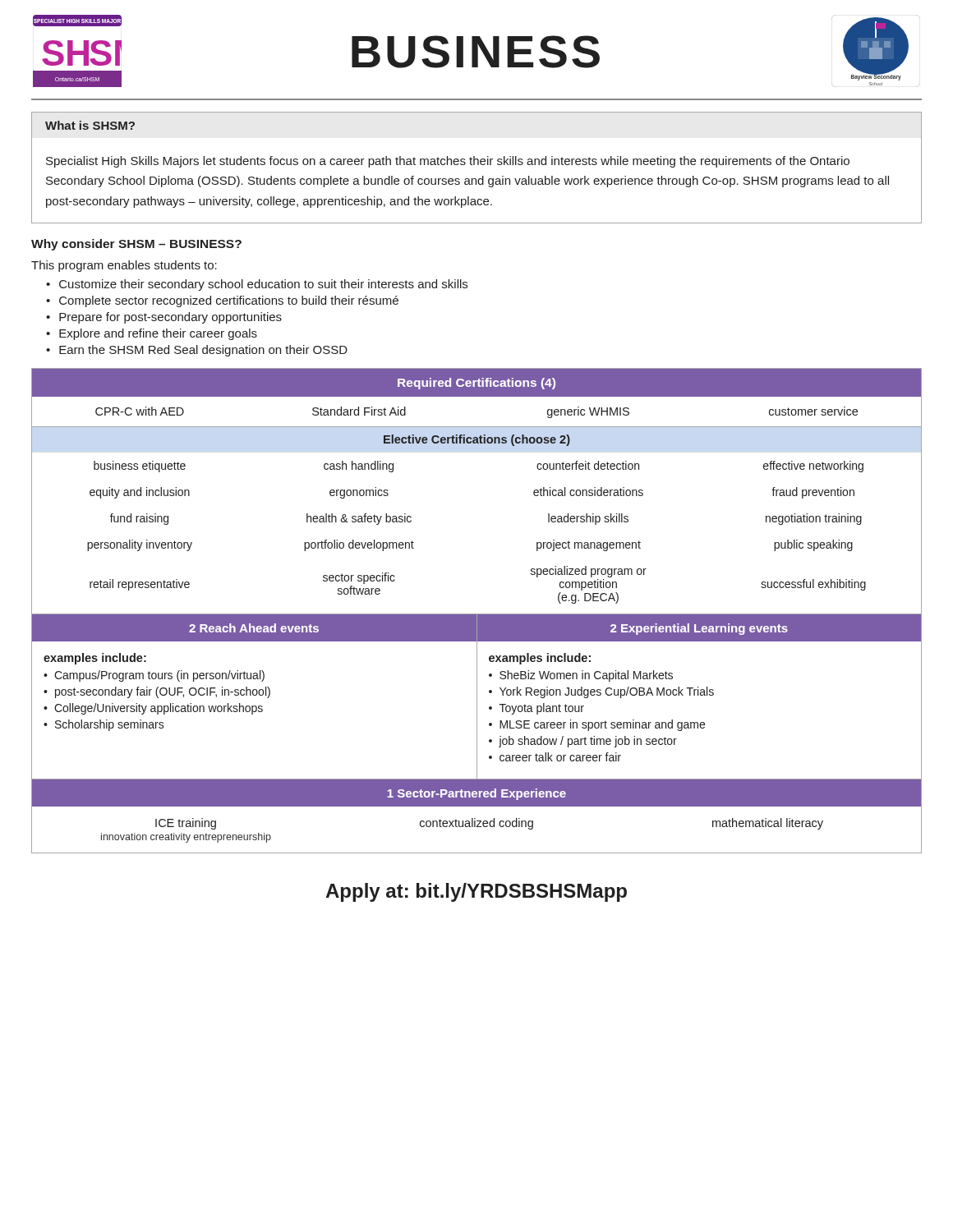Image resolution: width=953 pixels, height=1232 pixels.
Task: Find the table that mentions "1 Sector-Partnered Experience ICE training"
Action: (x=476, y=816)
